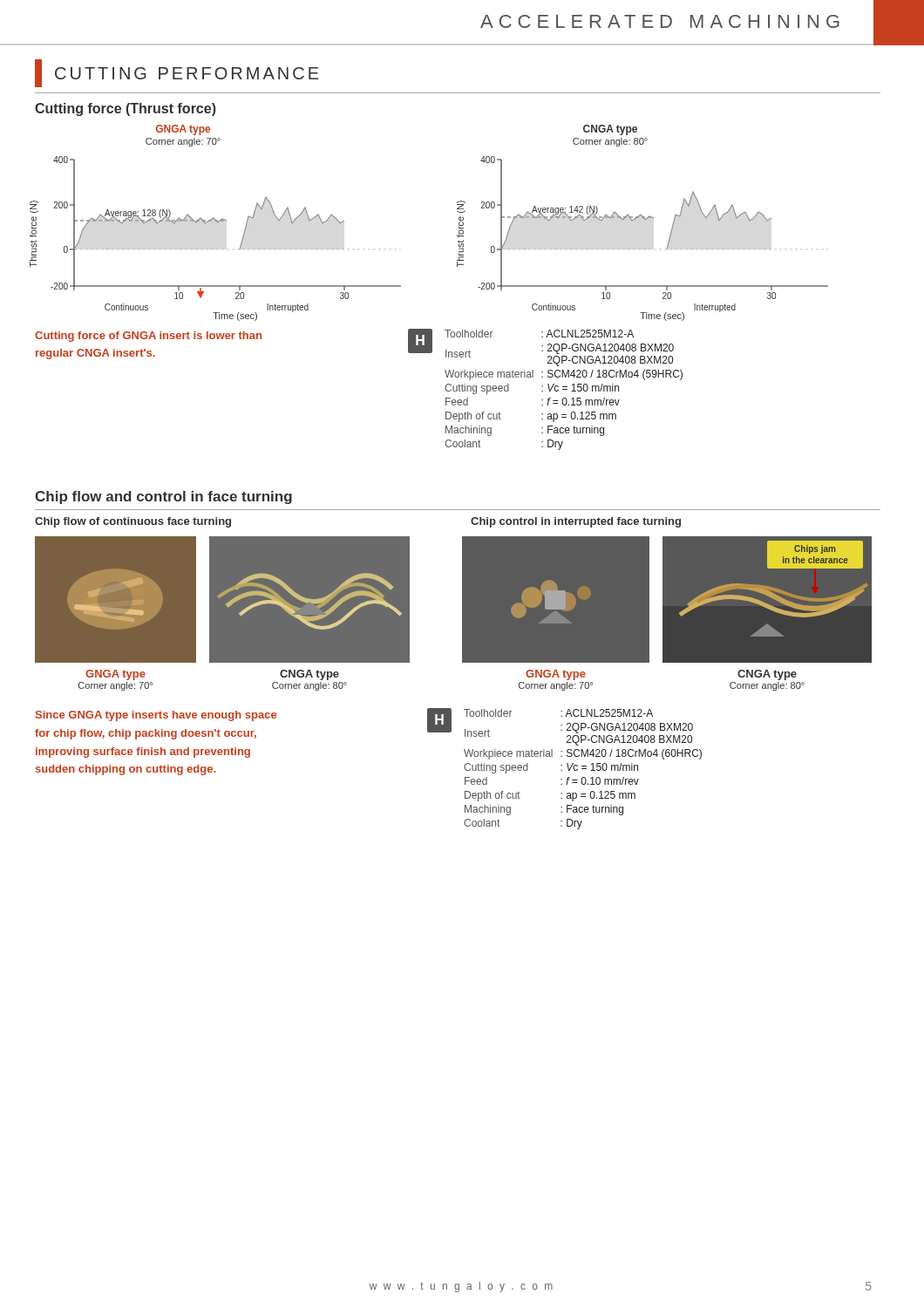This screenshot has width=924, height=1308.
Task: Locate the block starting "Chip flow and control in face turning"
Action: (x=164, y=497)
